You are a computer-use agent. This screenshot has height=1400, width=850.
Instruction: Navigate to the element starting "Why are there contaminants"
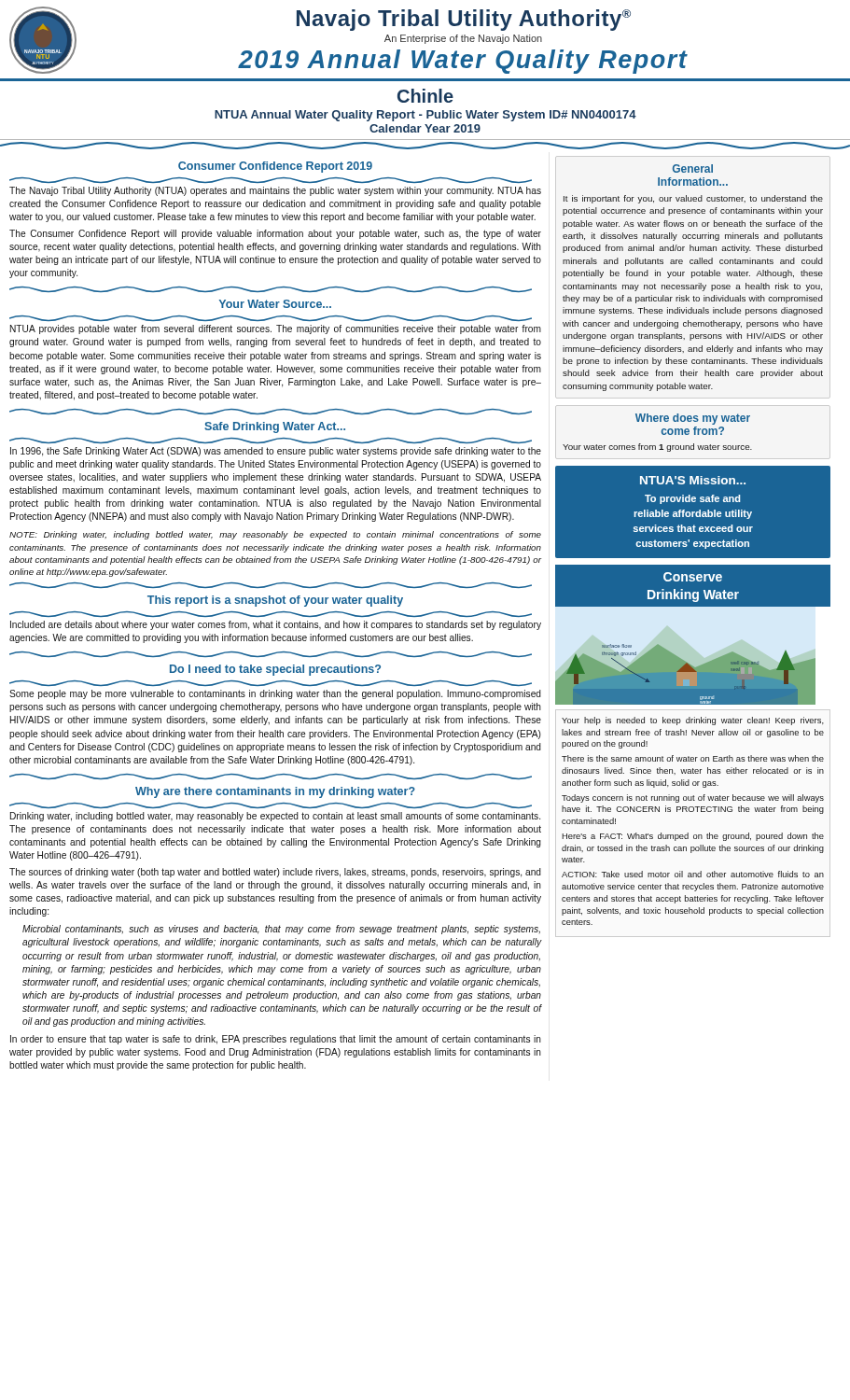click(x=275, y=791)
